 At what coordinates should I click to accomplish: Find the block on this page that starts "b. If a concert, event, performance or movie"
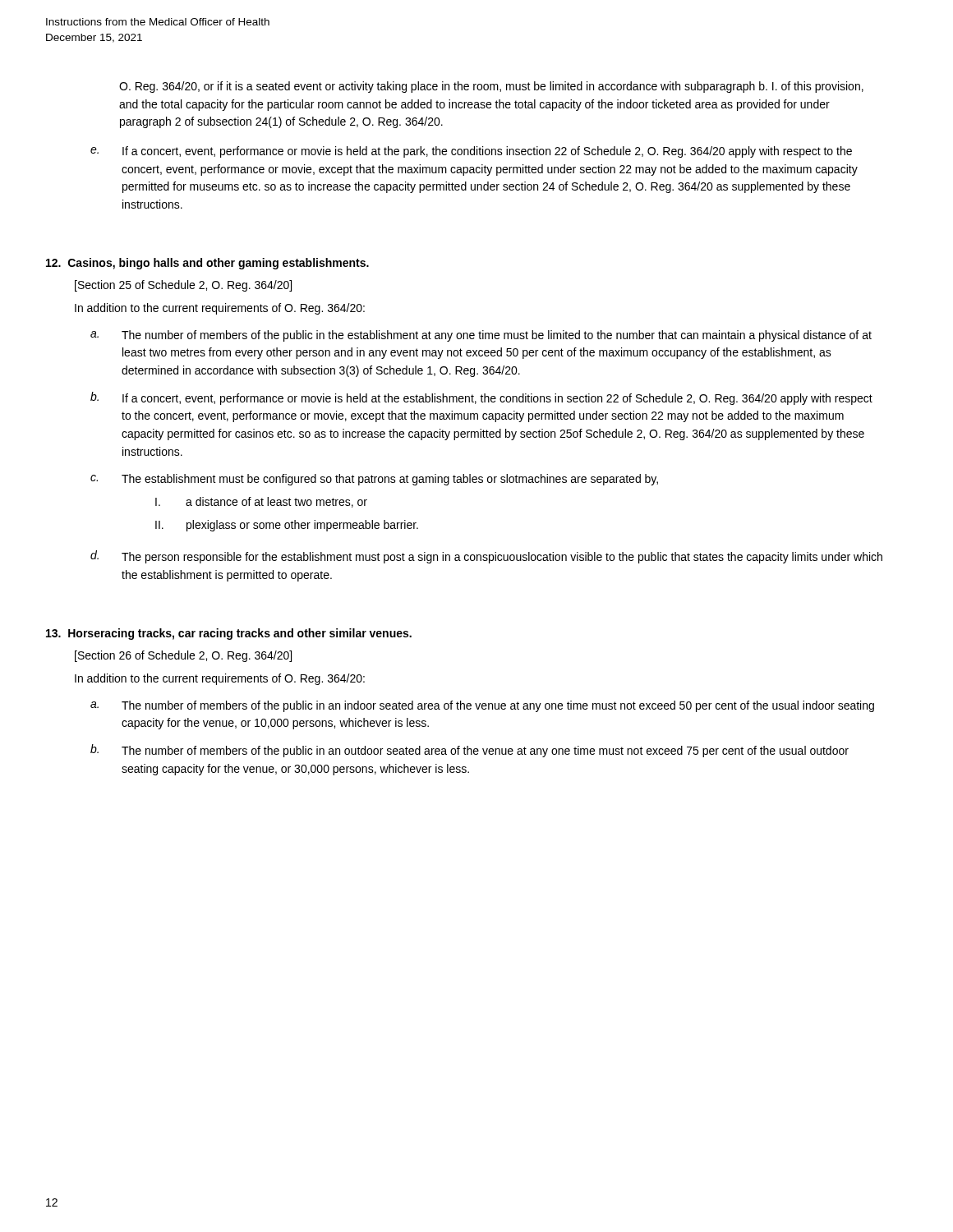click(487, 425)
